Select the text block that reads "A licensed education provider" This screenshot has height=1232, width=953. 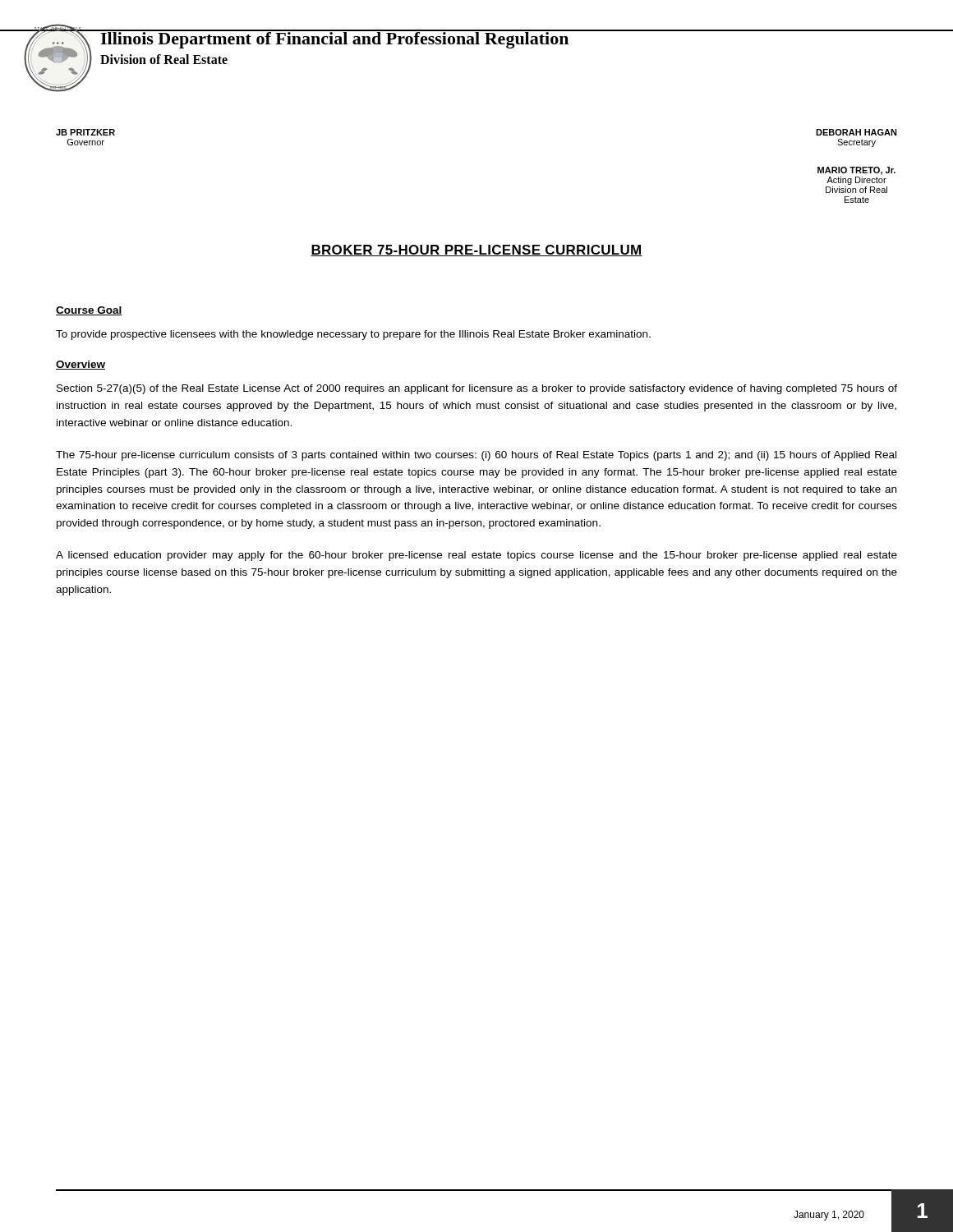tap(476, 573)
